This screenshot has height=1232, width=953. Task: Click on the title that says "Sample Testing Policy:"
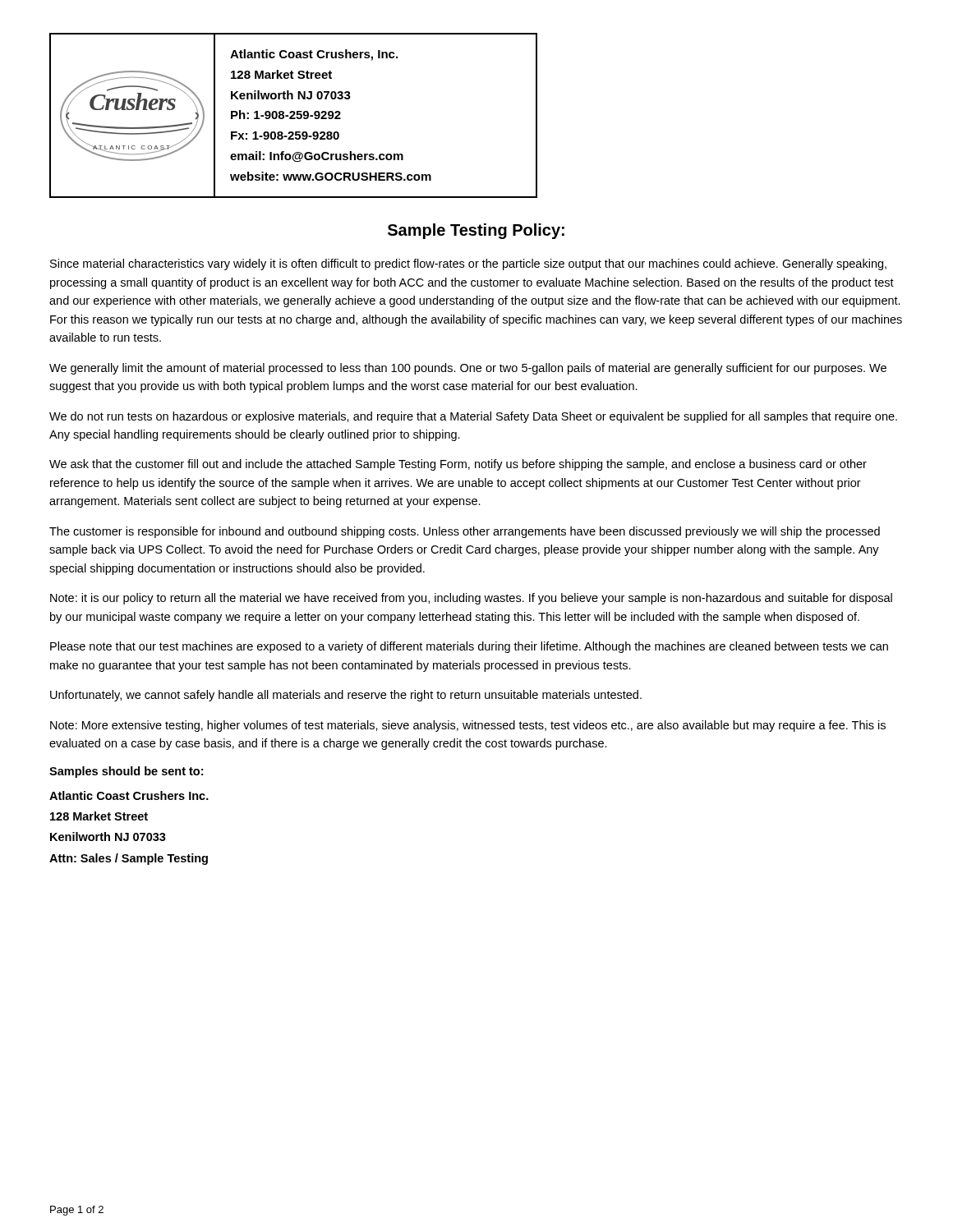[x=476, y=230]
